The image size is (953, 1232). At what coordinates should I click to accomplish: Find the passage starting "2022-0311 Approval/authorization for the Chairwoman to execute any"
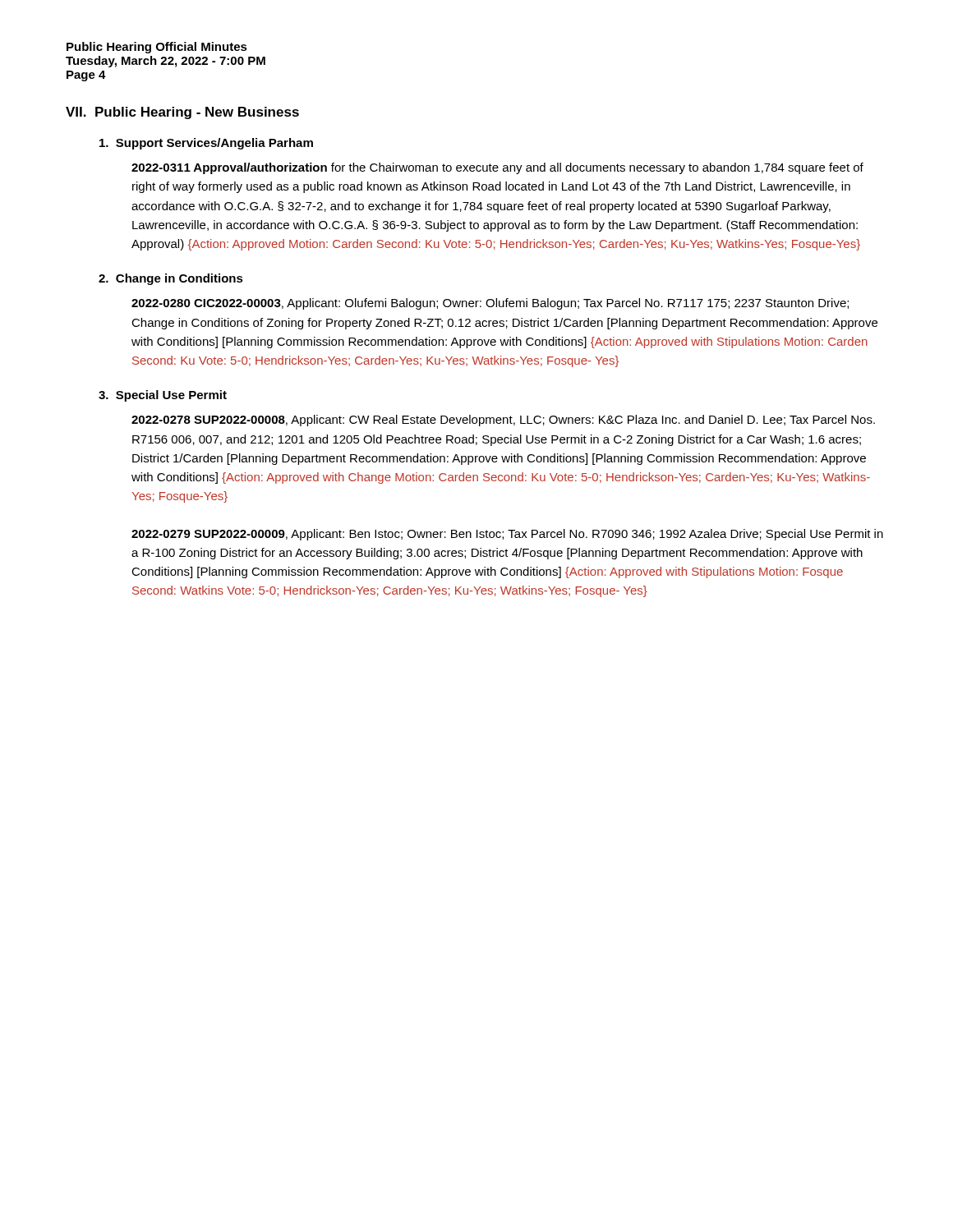(x=497, y=205)
